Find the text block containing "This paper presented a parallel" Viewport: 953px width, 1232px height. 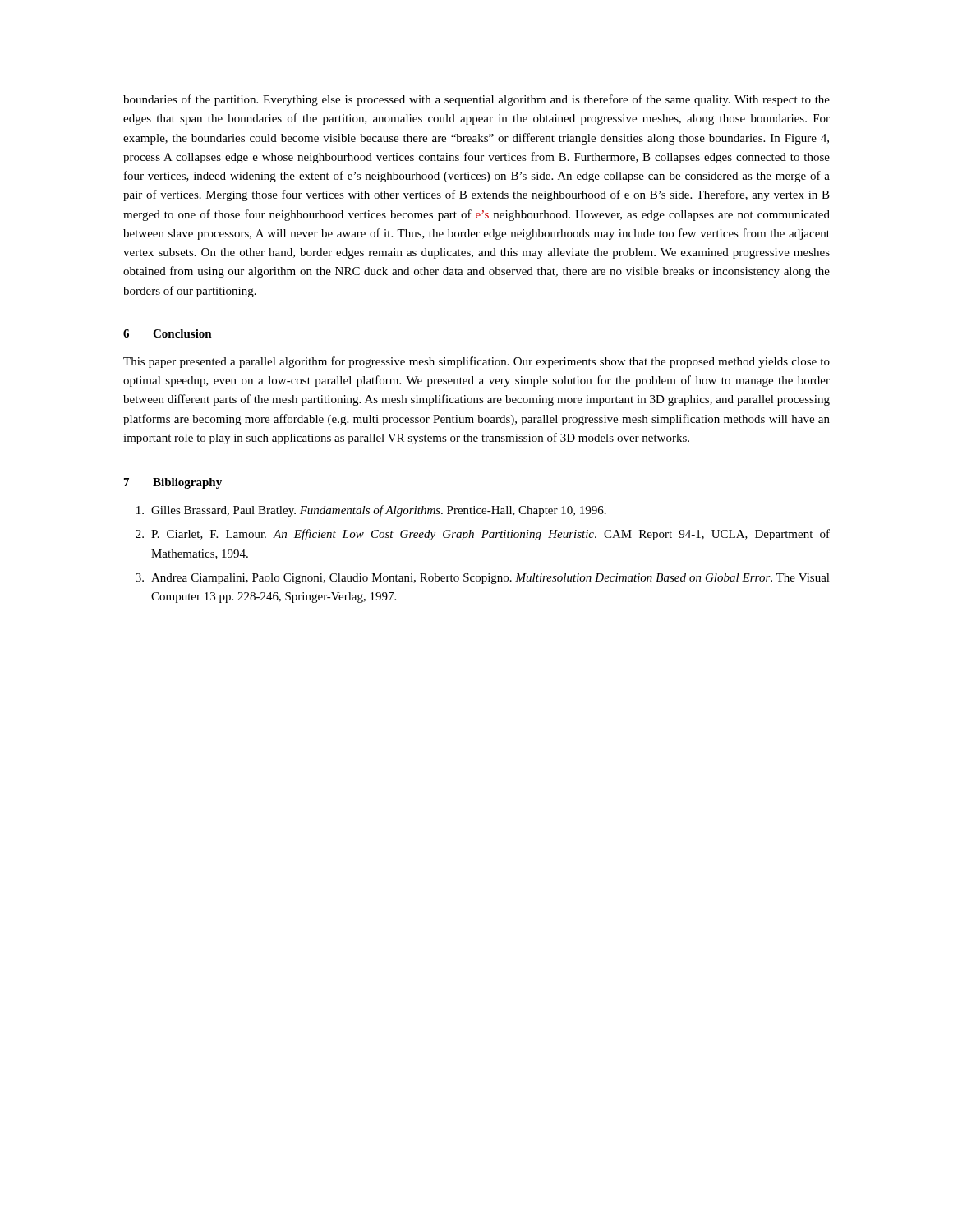tap(476, 400)
